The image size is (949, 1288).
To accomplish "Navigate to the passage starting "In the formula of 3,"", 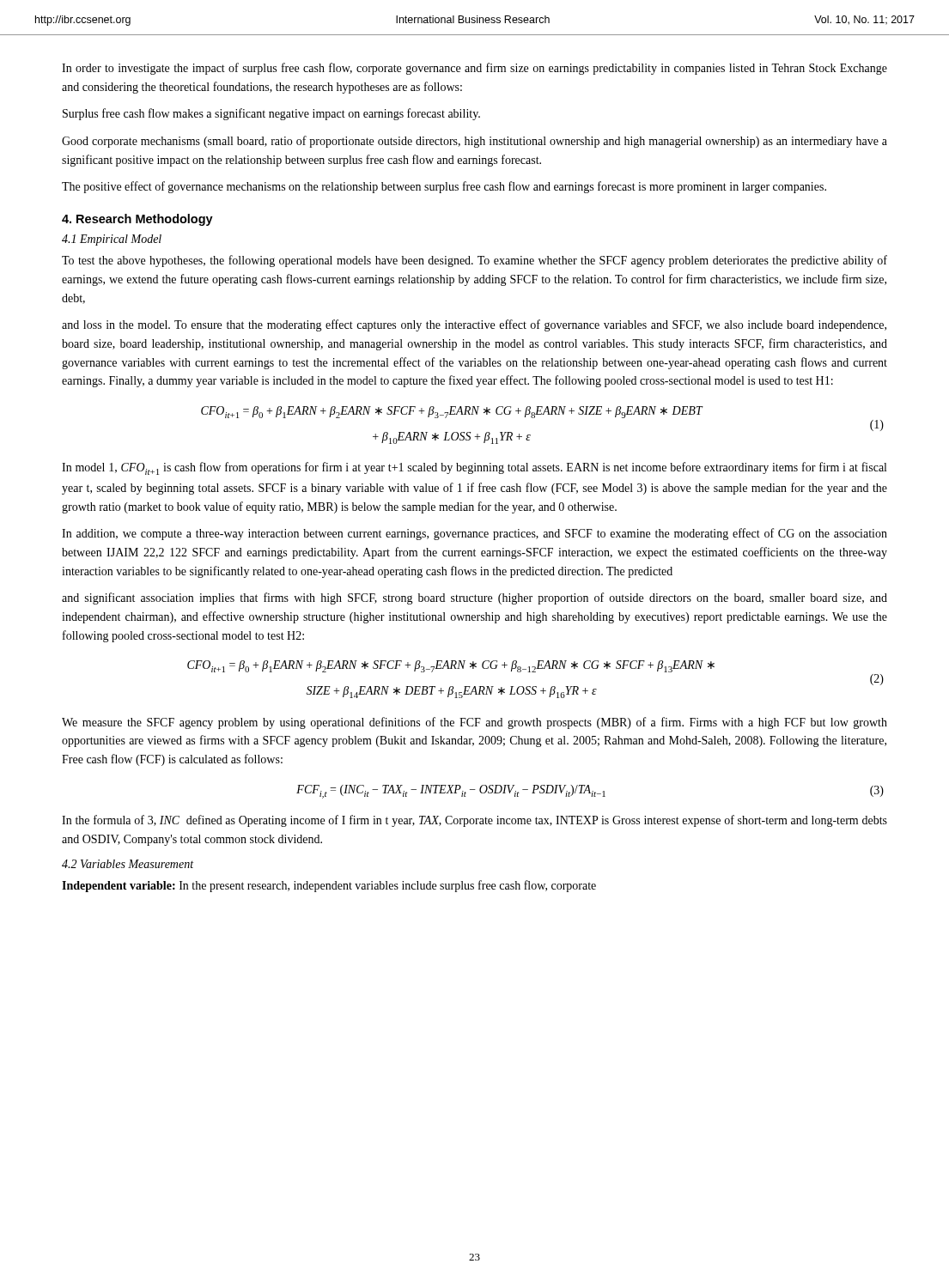I will [x=474, y=830].
